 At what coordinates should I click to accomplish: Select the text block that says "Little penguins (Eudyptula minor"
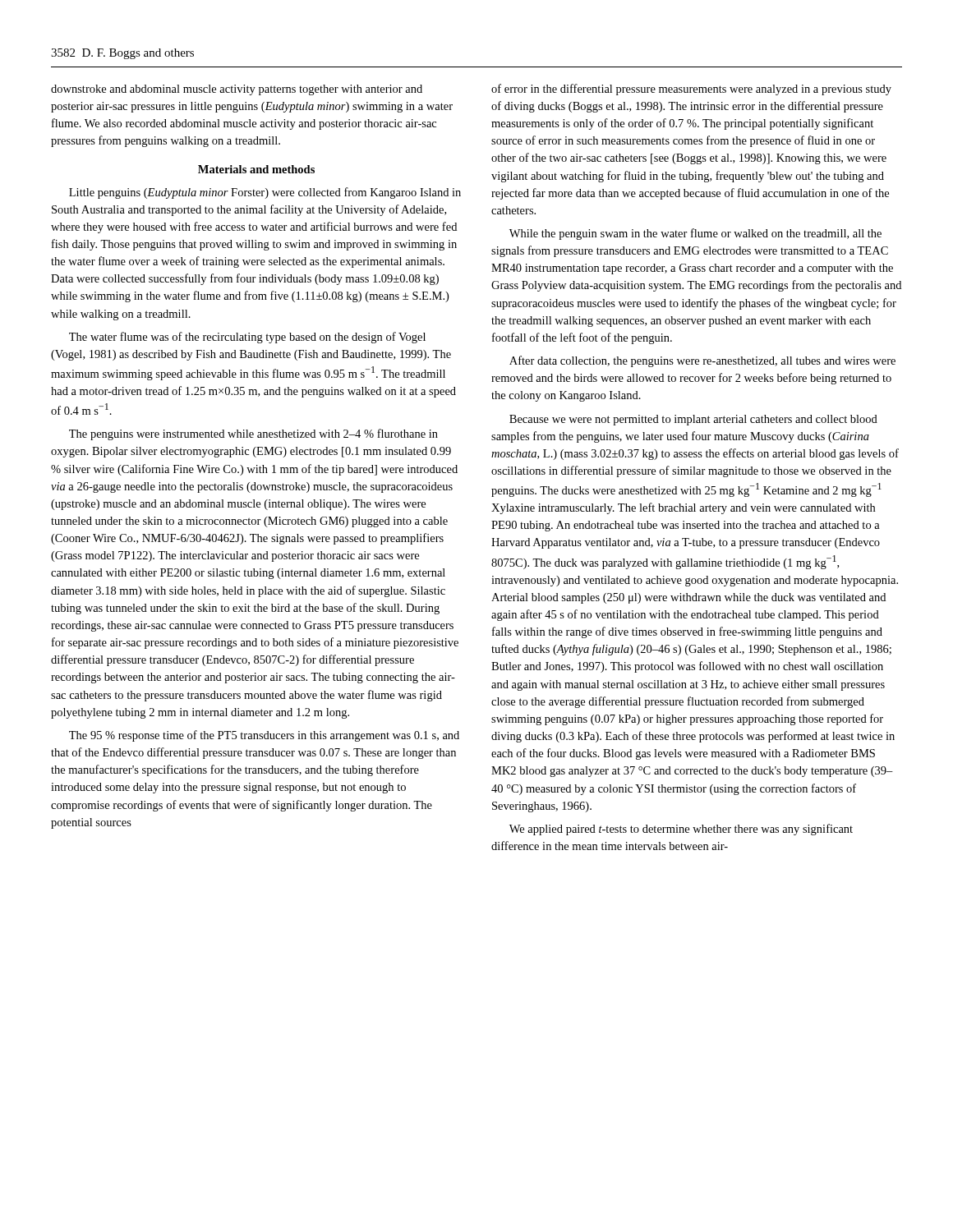coord(256,507)
